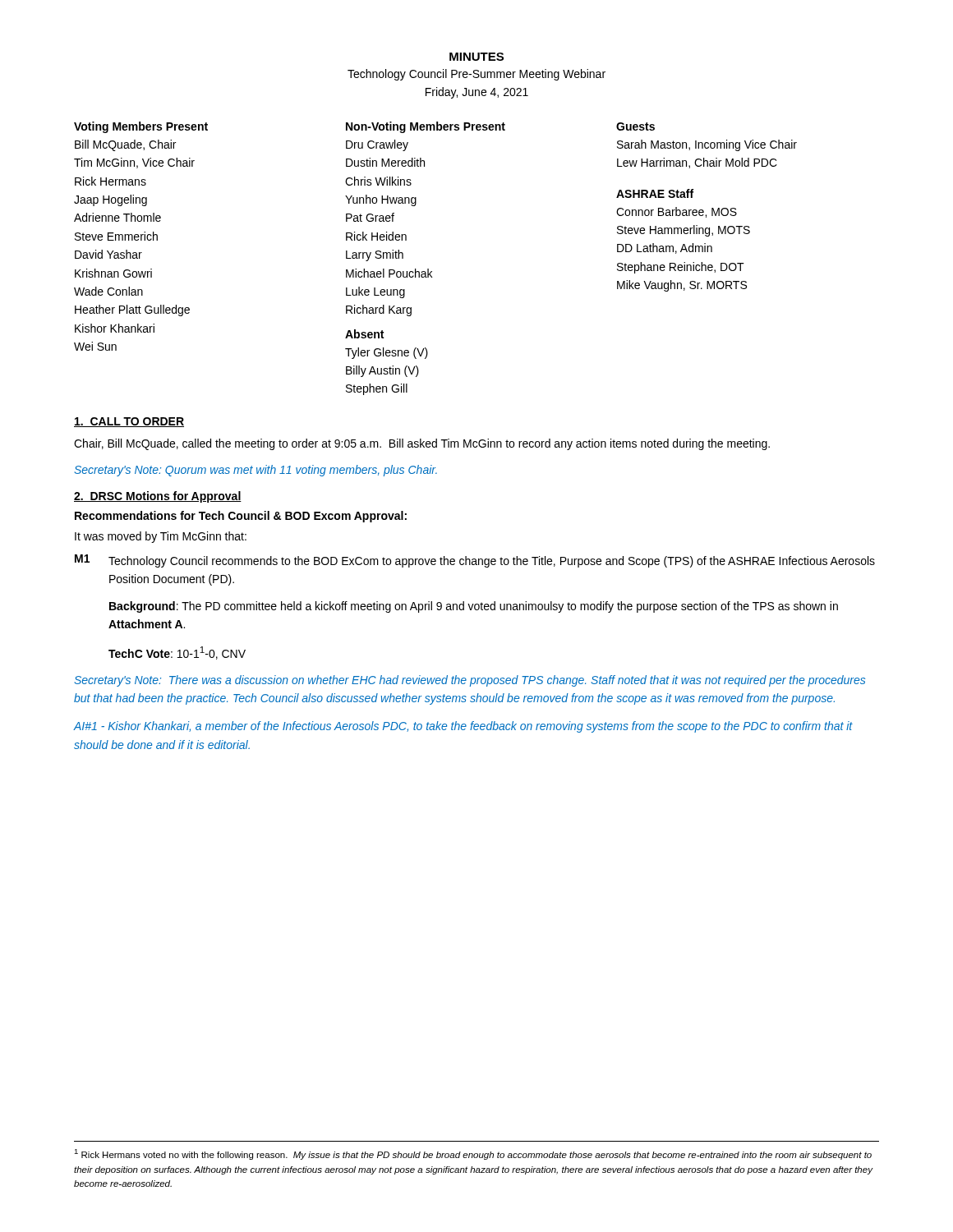Click on the section header that says "2. DRSC Motions"
This screenshot has width=953, height=1232.
157,496
